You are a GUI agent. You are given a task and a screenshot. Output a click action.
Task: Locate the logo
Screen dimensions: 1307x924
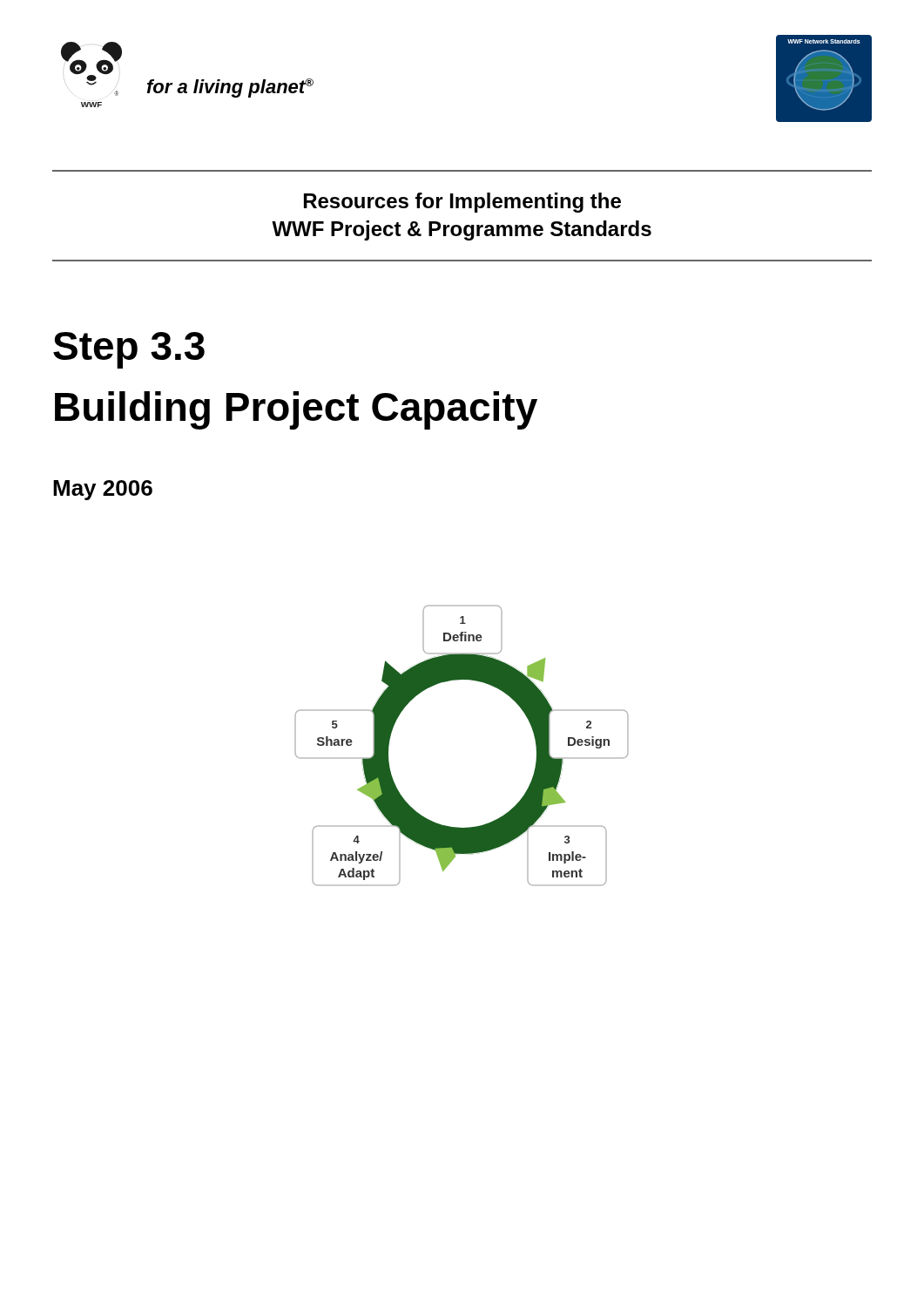pos(462,78)
